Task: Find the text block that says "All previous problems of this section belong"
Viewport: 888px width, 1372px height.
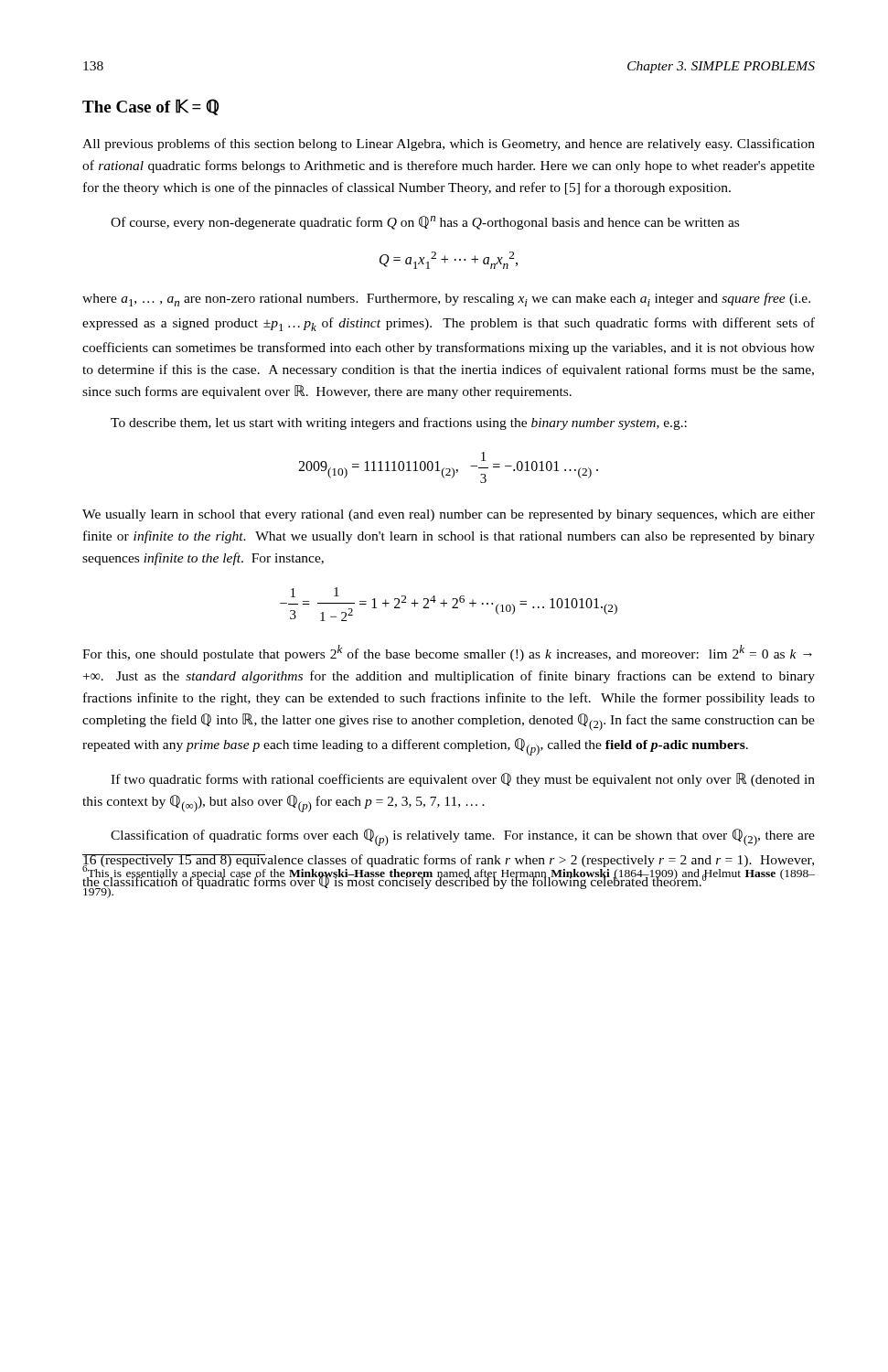Action: [x=449, y=166]
